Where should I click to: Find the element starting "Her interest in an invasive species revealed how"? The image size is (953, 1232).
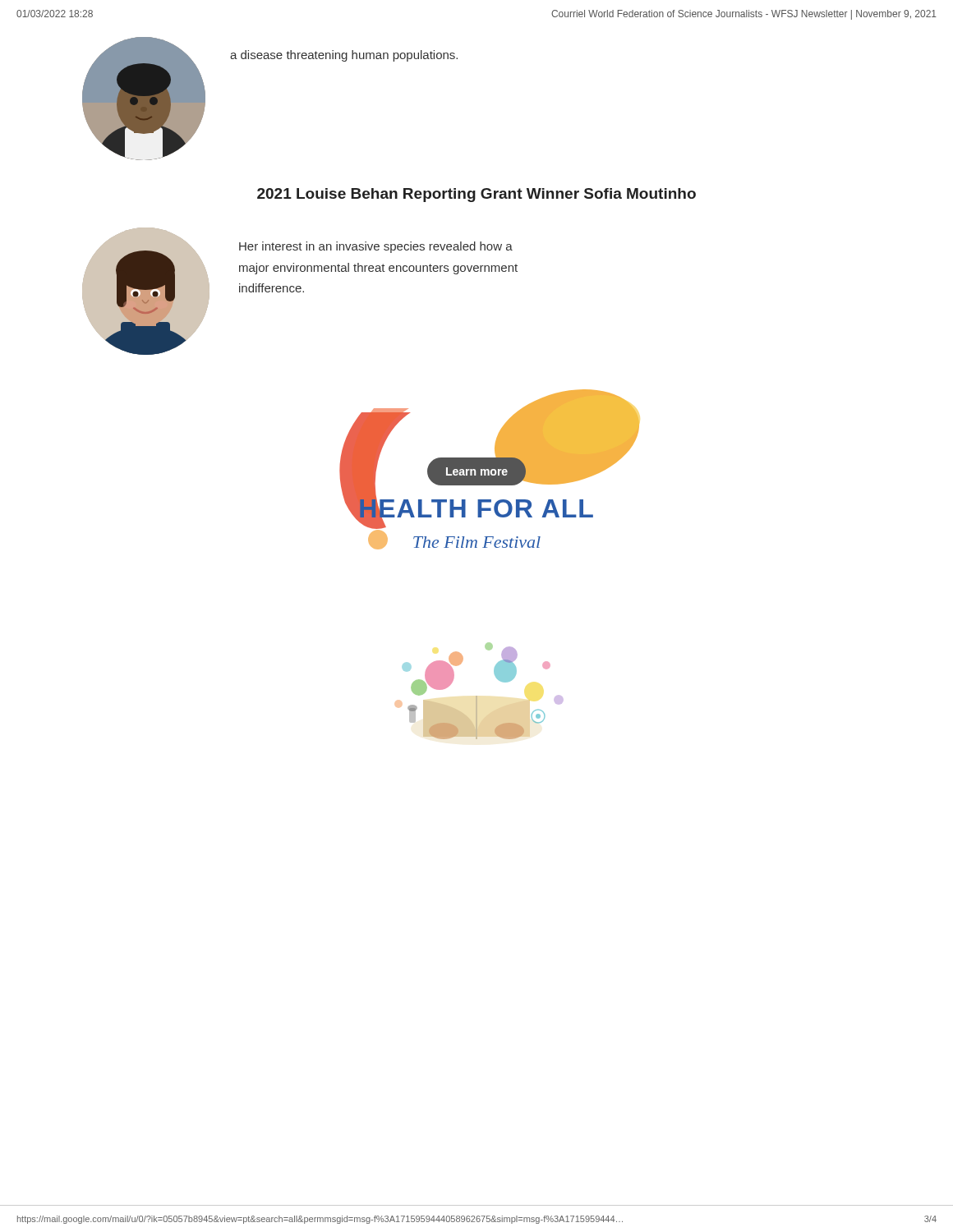point(378,267)
